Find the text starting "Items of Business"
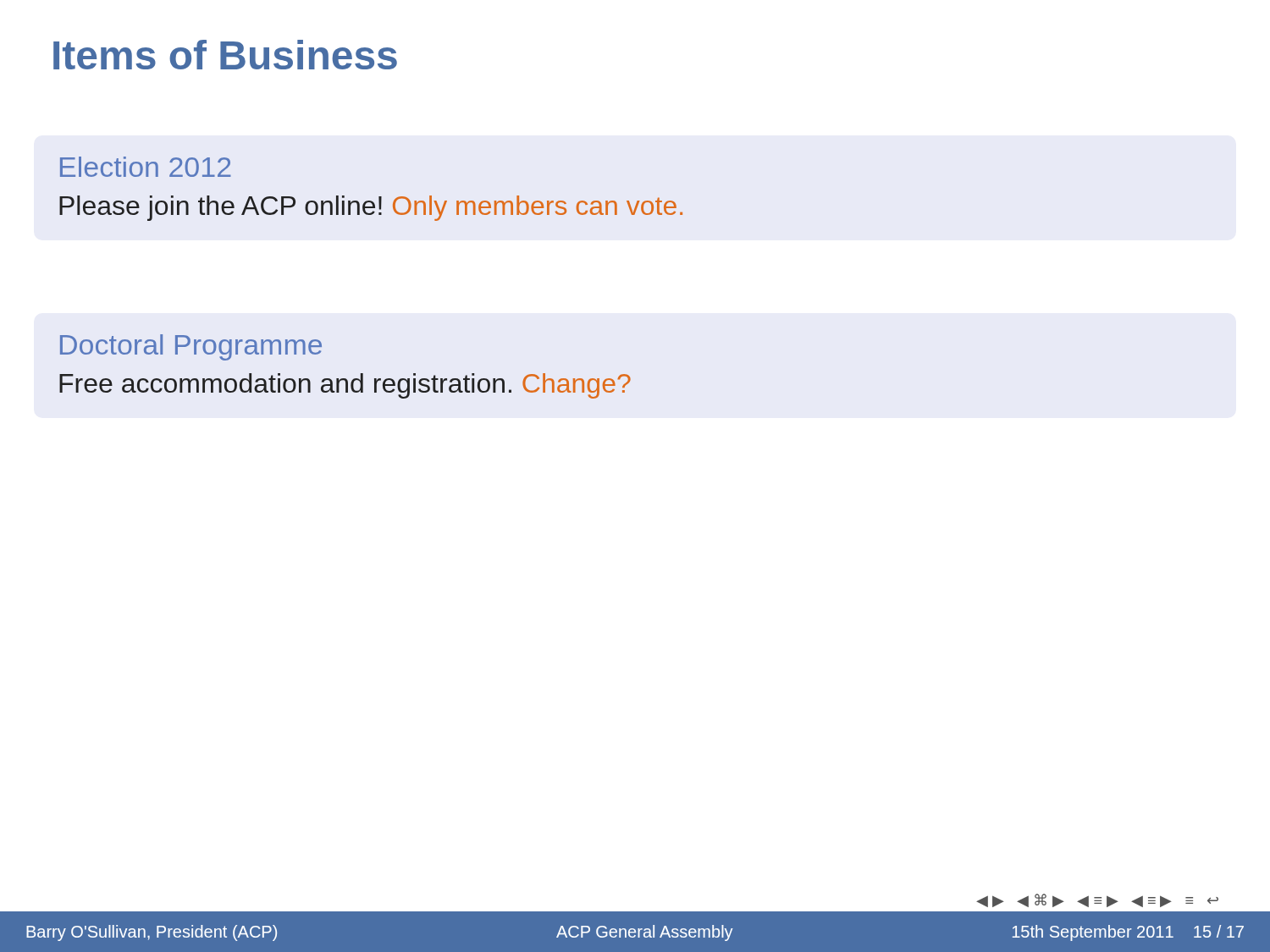 (x=225, y=55)
